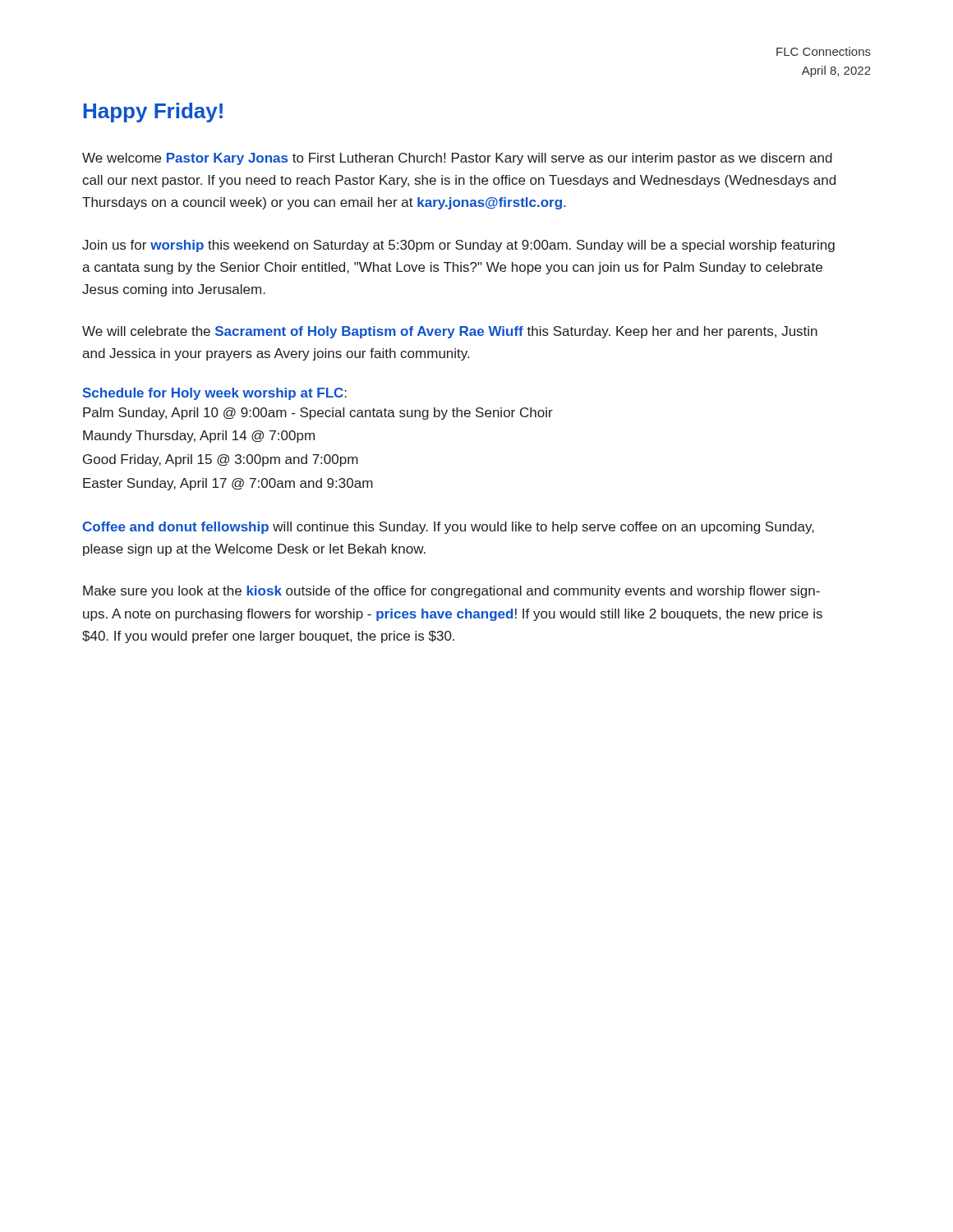Point to "Schedule for Holy week worship at FLC"
This screenshot has height=1232, width=953.
pos(213,393)
